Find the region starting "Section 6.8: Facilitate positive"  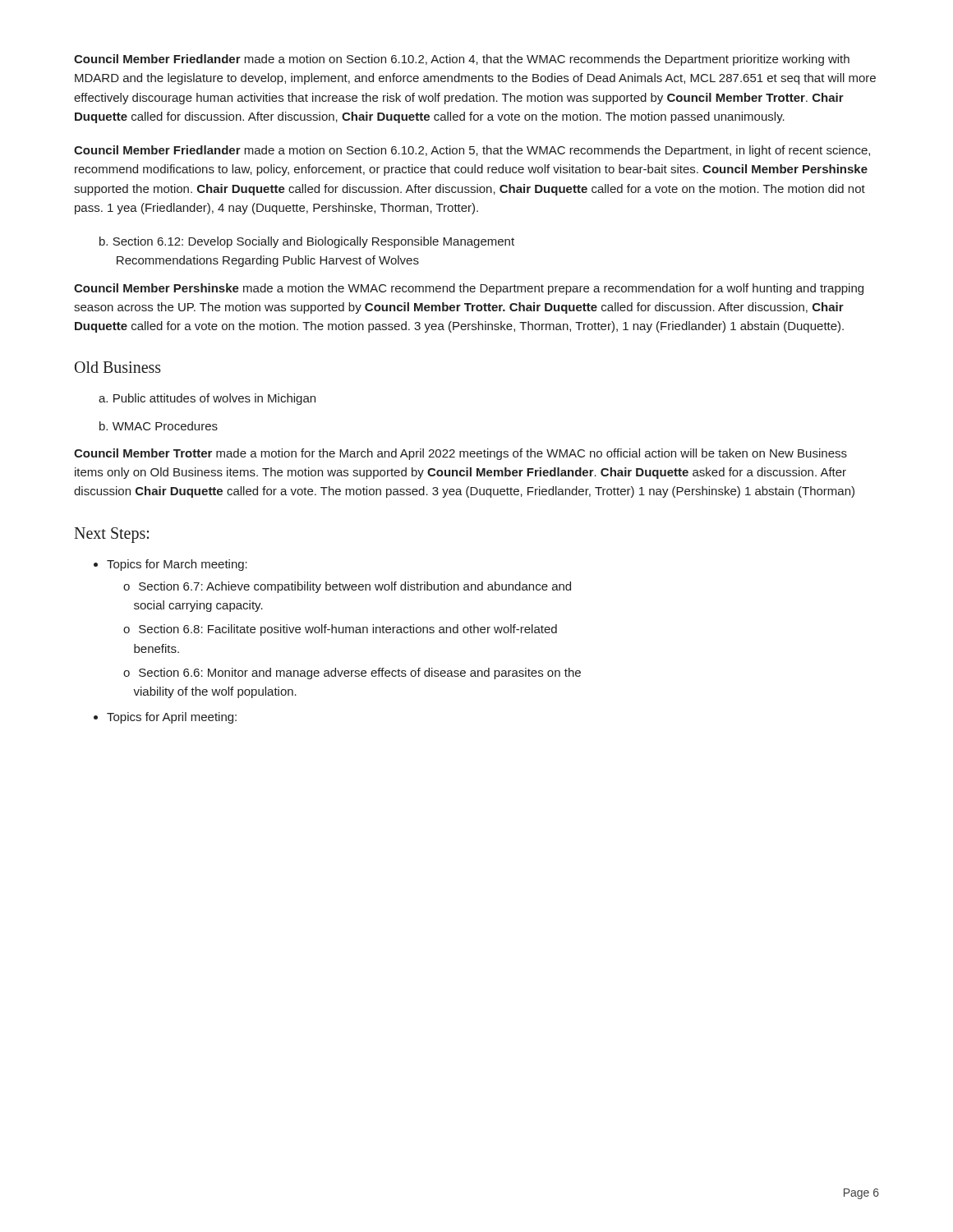[340, 638]
